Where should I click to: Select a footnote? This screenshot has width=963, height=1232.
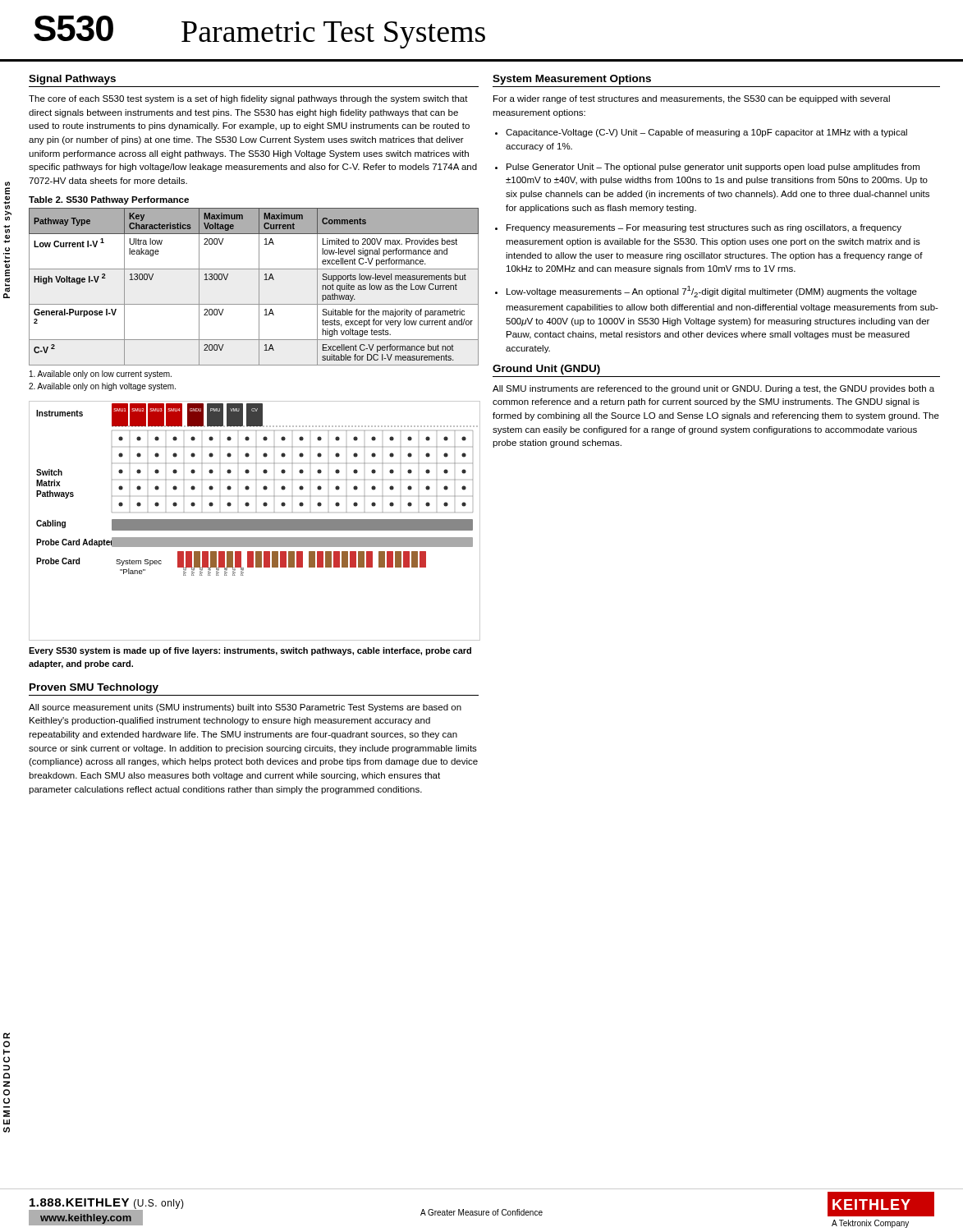pyautogui.click(x=103, y=380)
